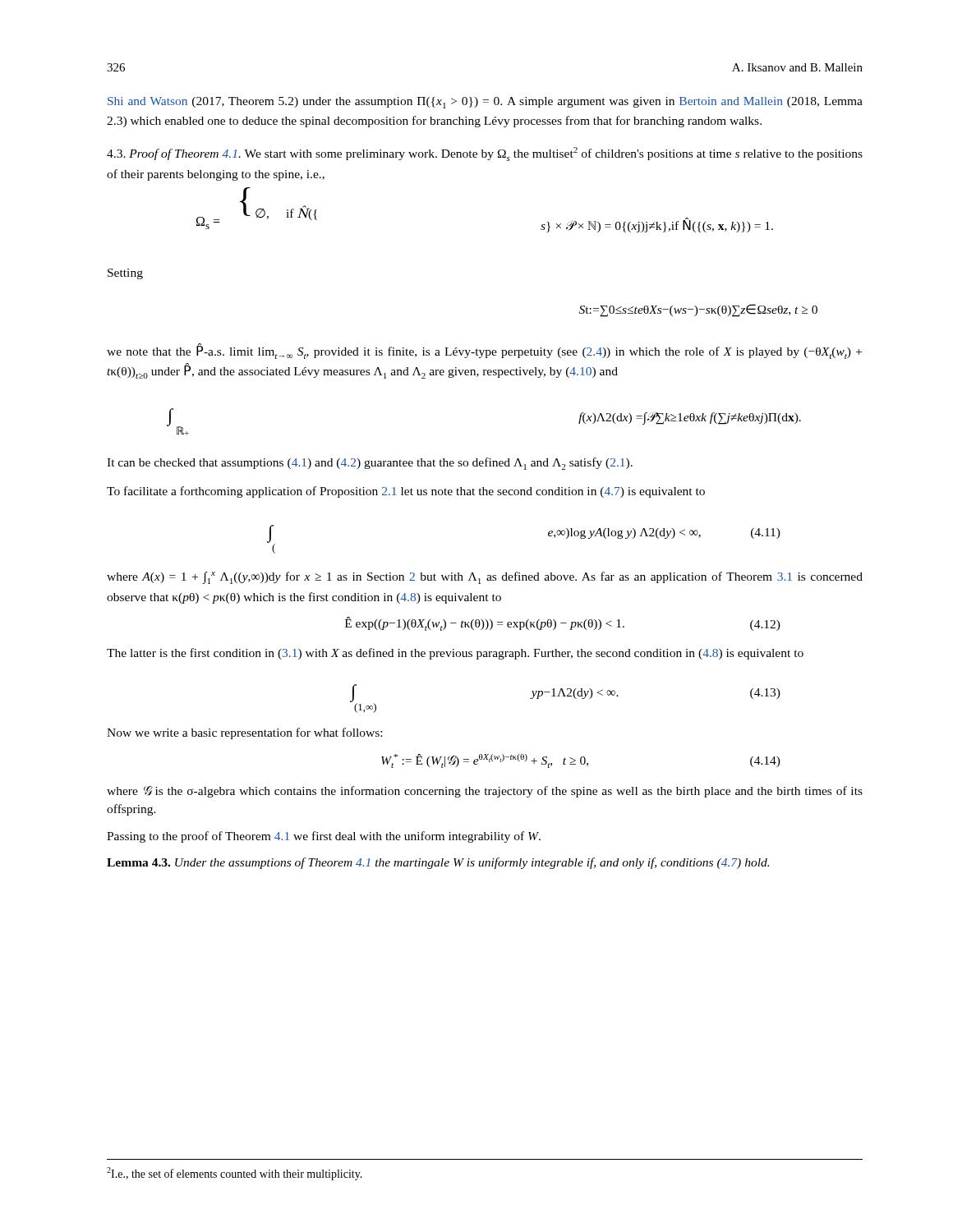Click the section header that begins "4.3. Proof of Theorem 4.1. We start"

tap(485, 163)
